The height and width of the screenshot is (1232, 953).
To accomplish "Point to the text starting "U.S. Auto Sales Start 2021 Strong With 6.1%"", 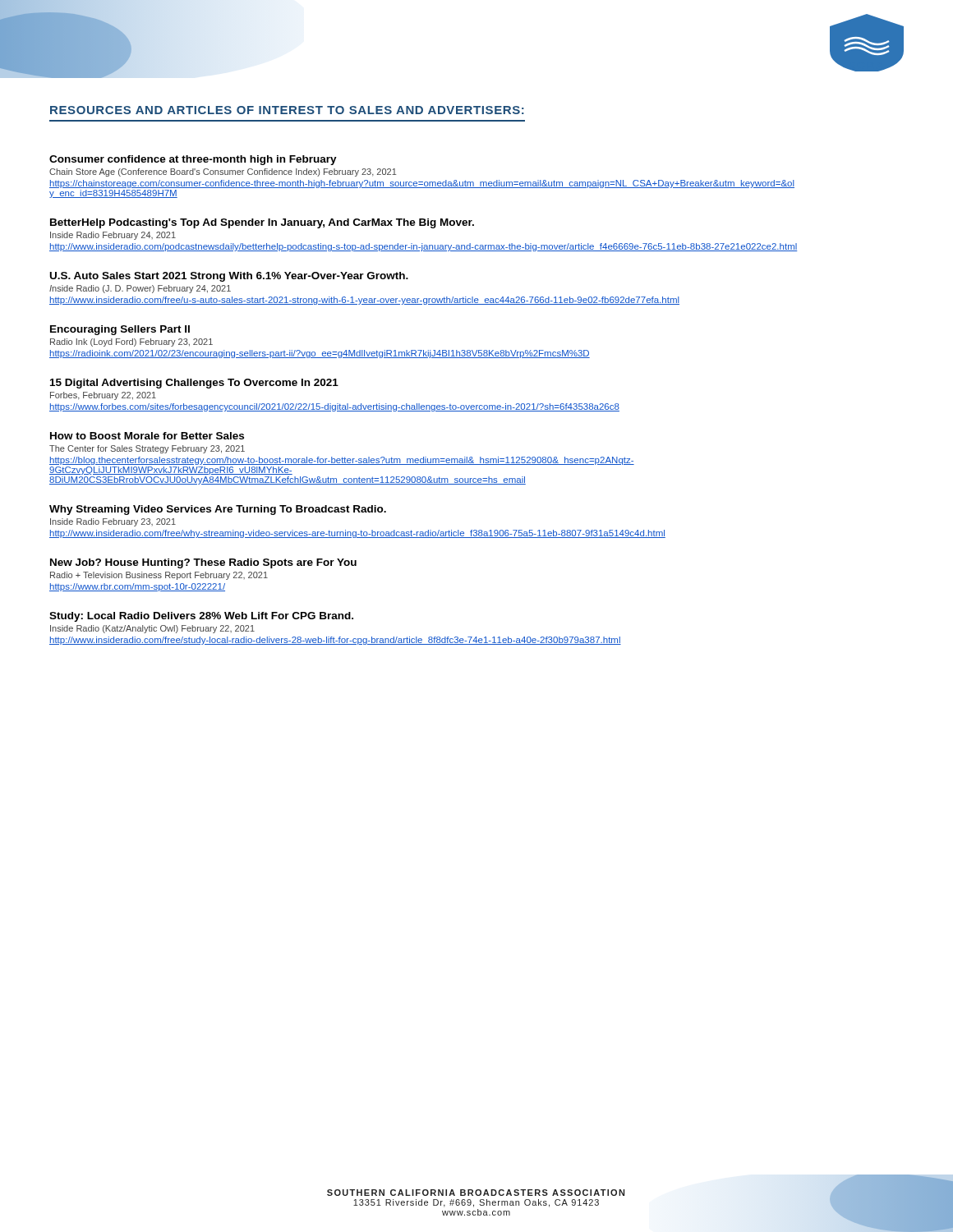I will point(476,287).
